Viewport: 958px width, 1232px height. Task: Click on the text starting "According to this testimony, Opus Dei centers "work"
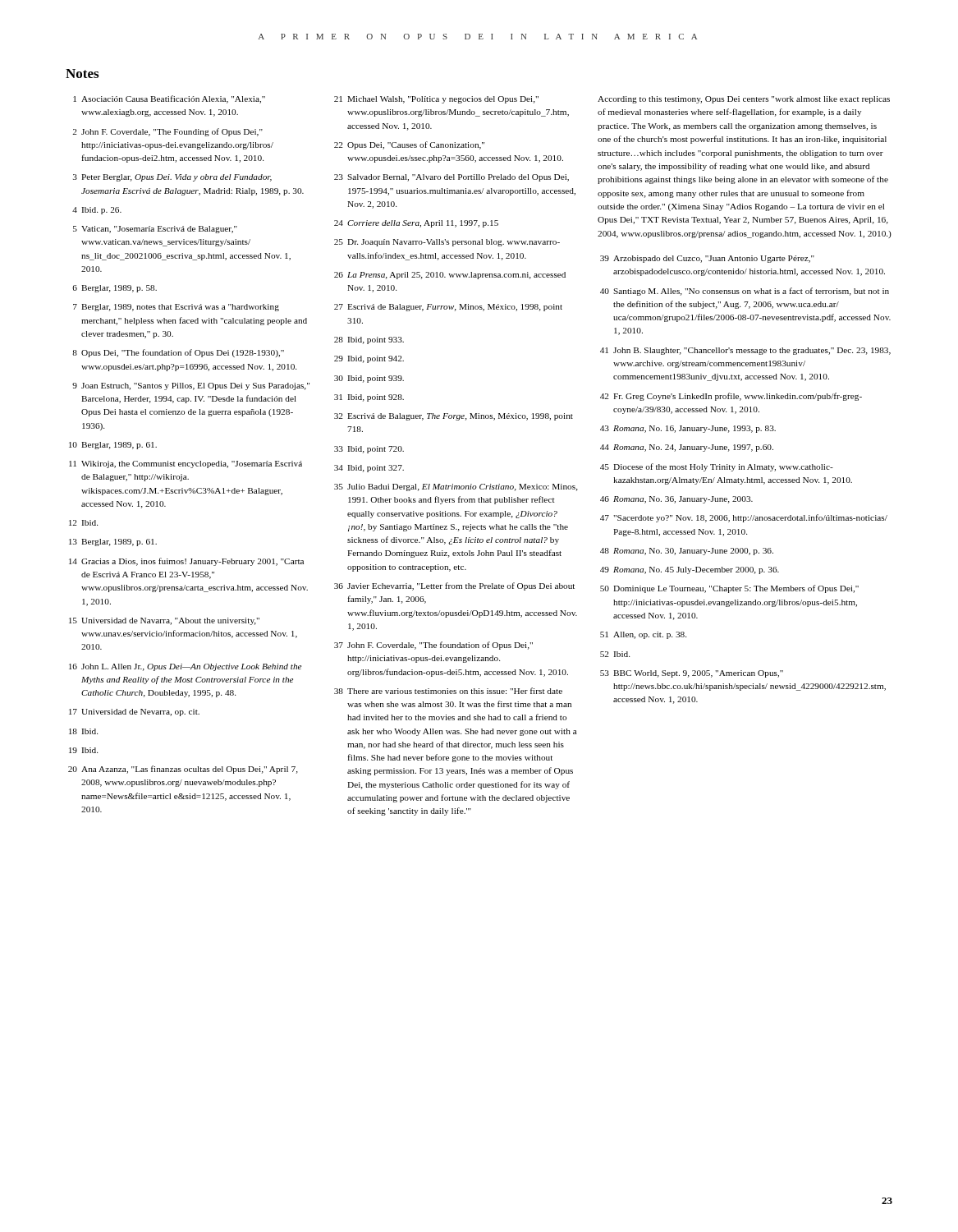(x=745, y=166)
